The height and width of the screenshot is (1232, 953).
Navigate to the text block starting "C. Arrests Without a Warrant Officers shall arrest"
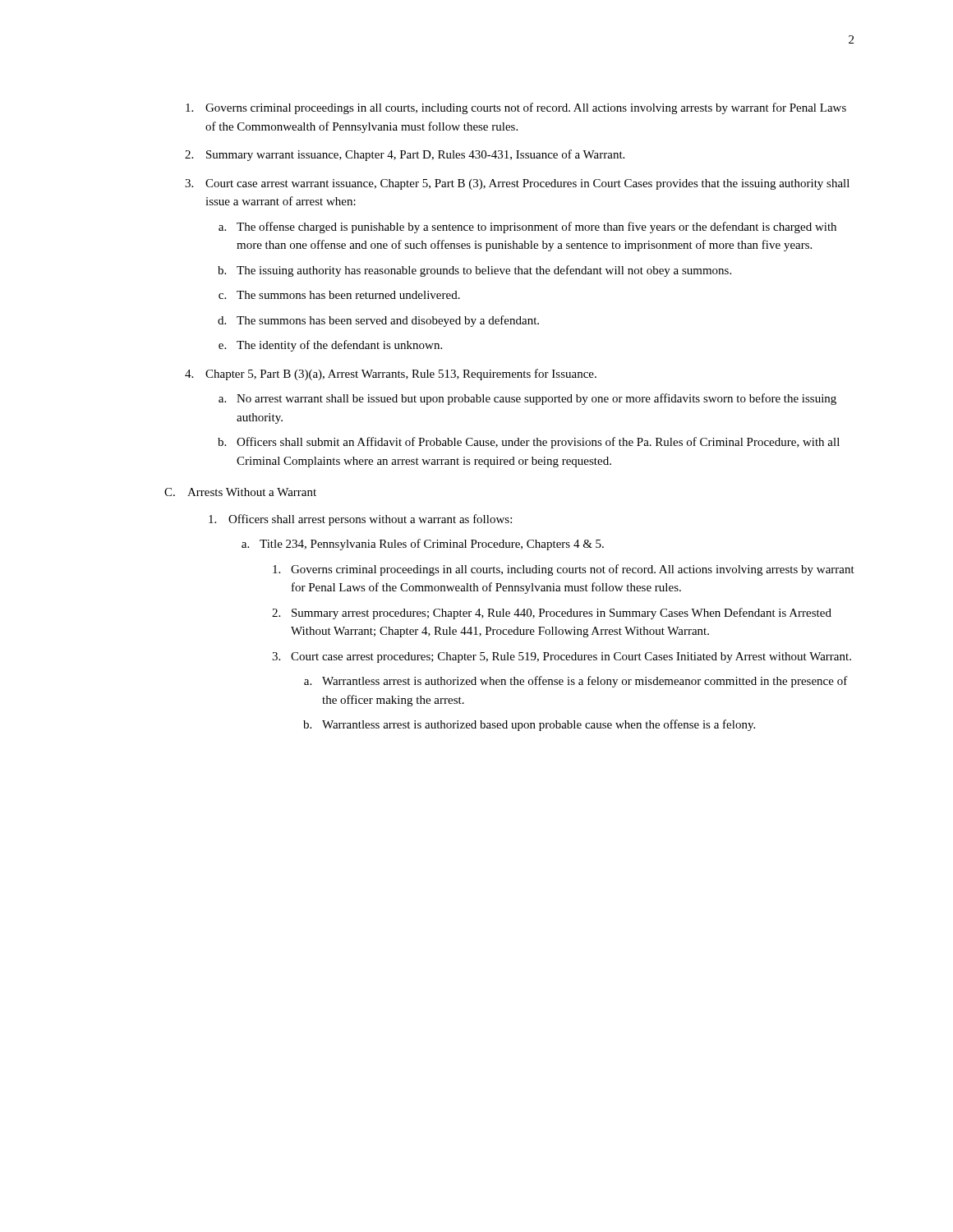coord(509,613)
